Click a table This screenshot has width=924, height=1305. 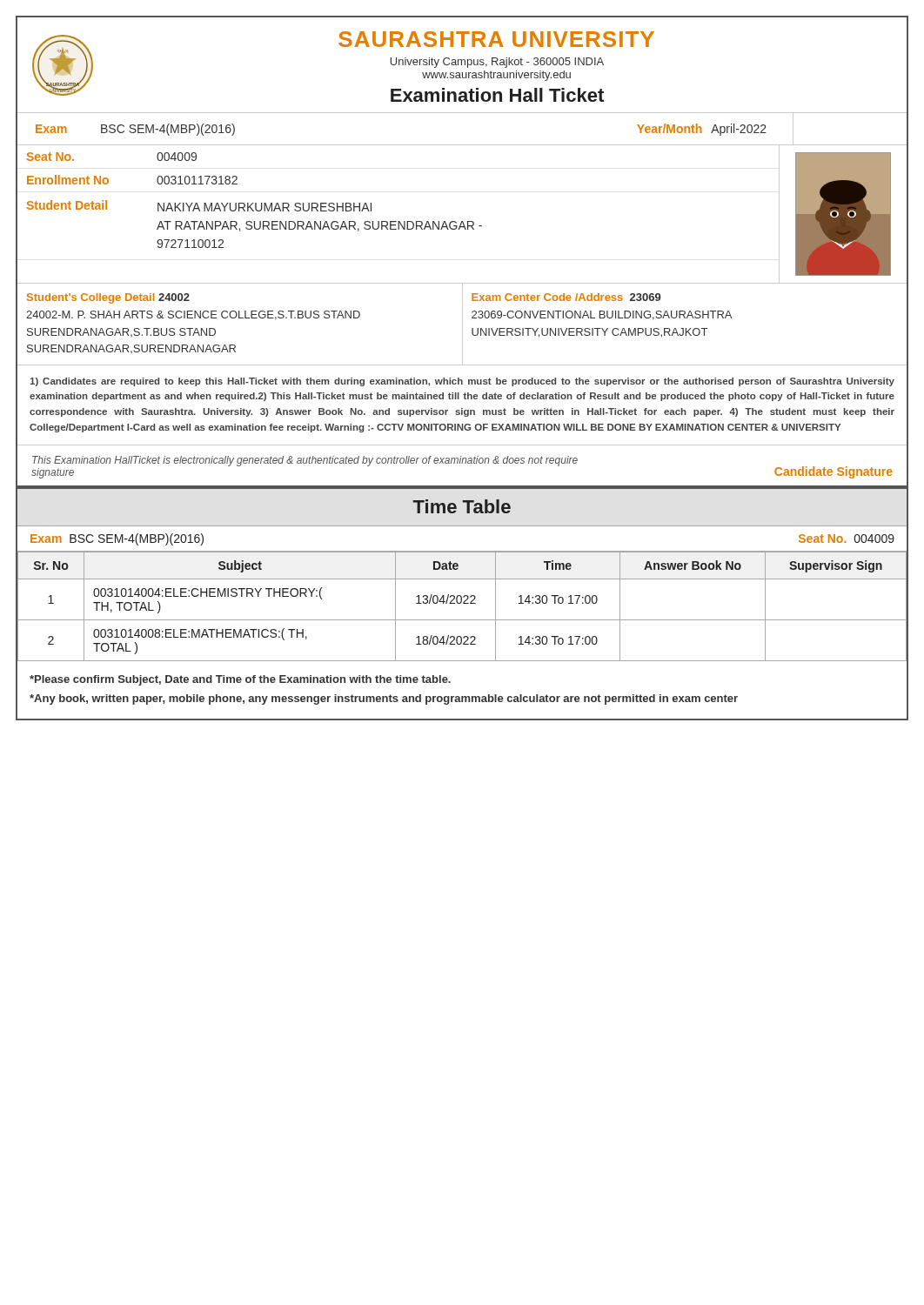pos(462,606)
